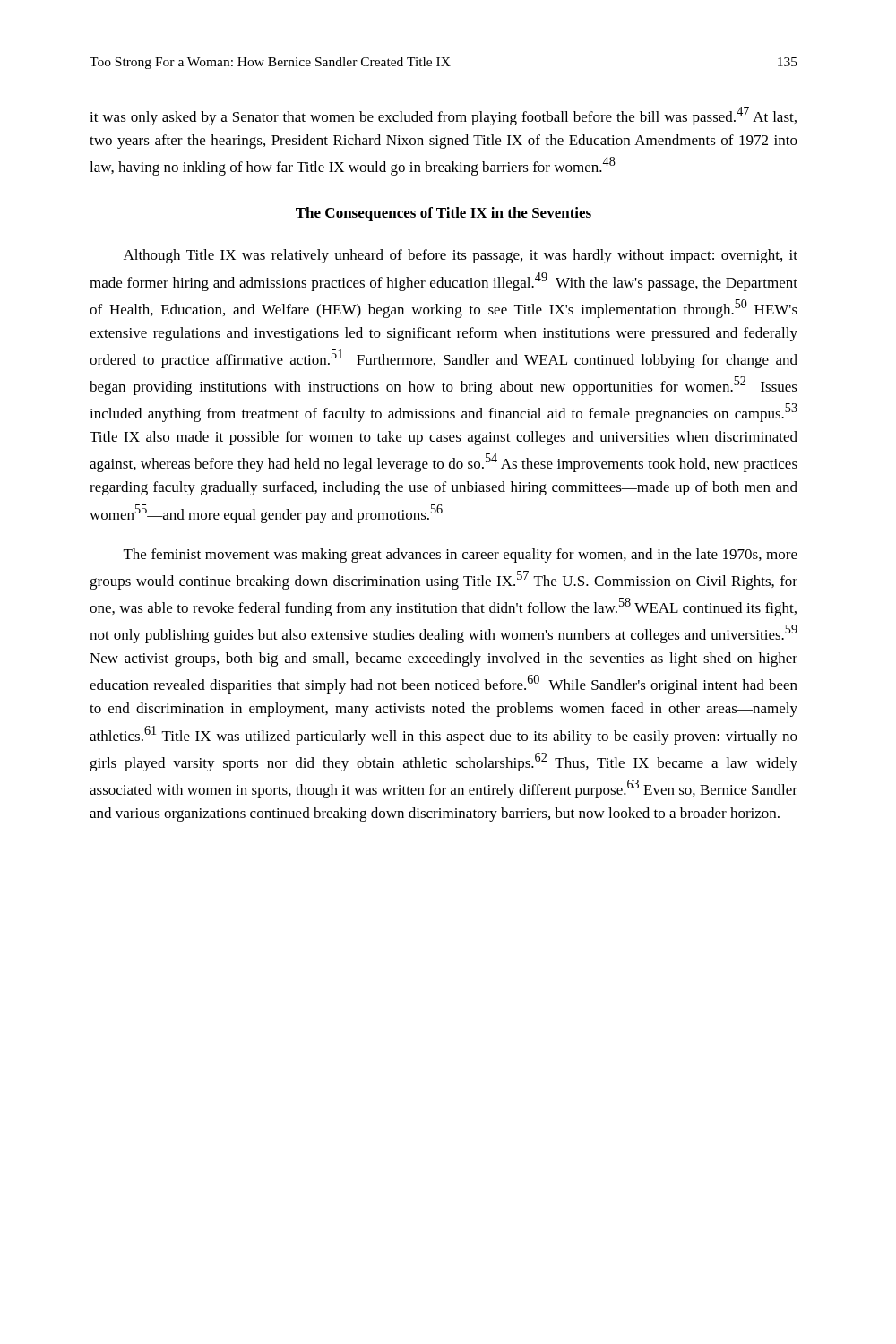Find the passage starting "it was only asked by"
This screenshot has height=1344, width=896.
[x=444, y=140]
